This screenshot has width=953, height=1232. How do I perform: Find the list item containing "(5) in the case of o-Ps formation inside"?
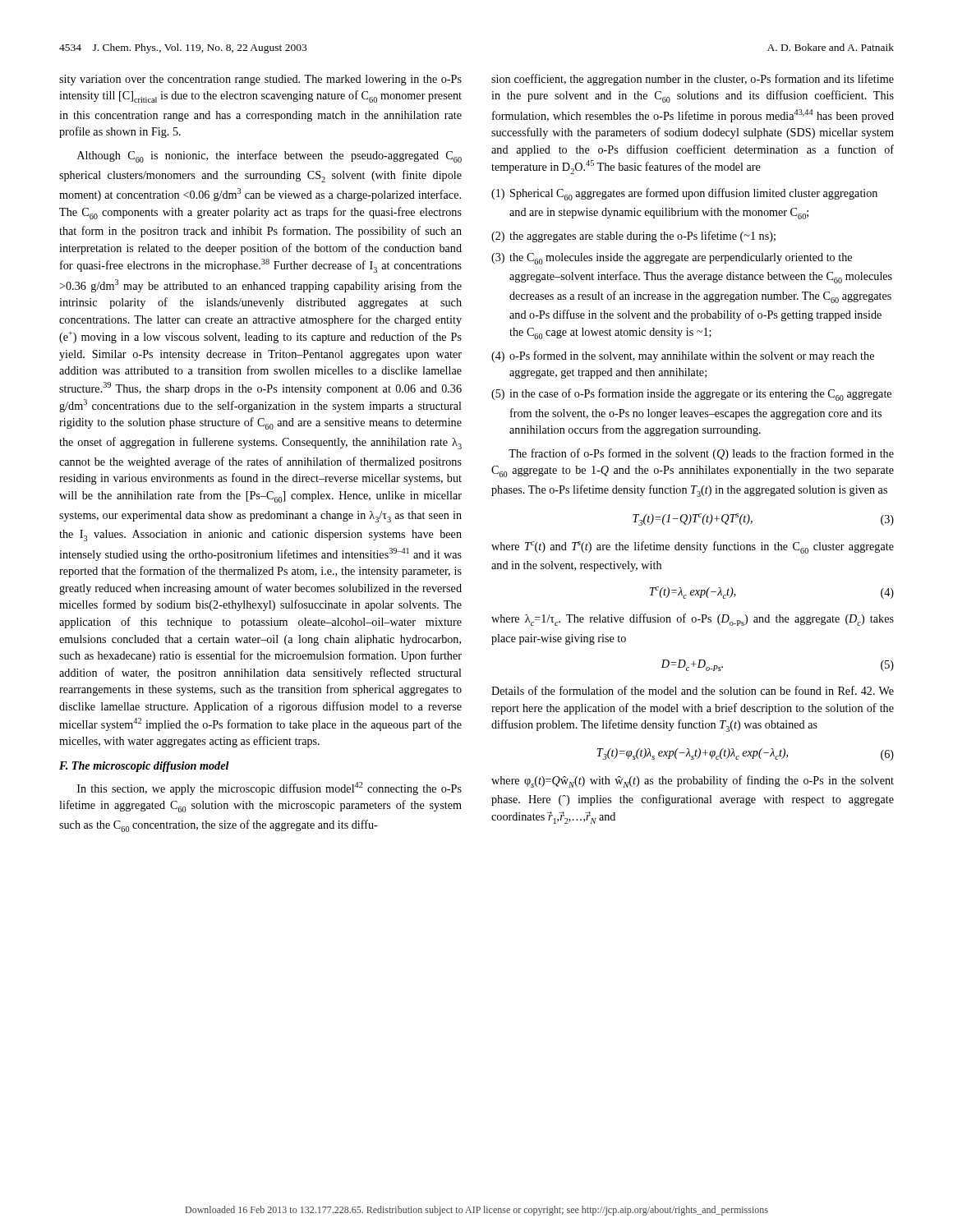(693, 412)
